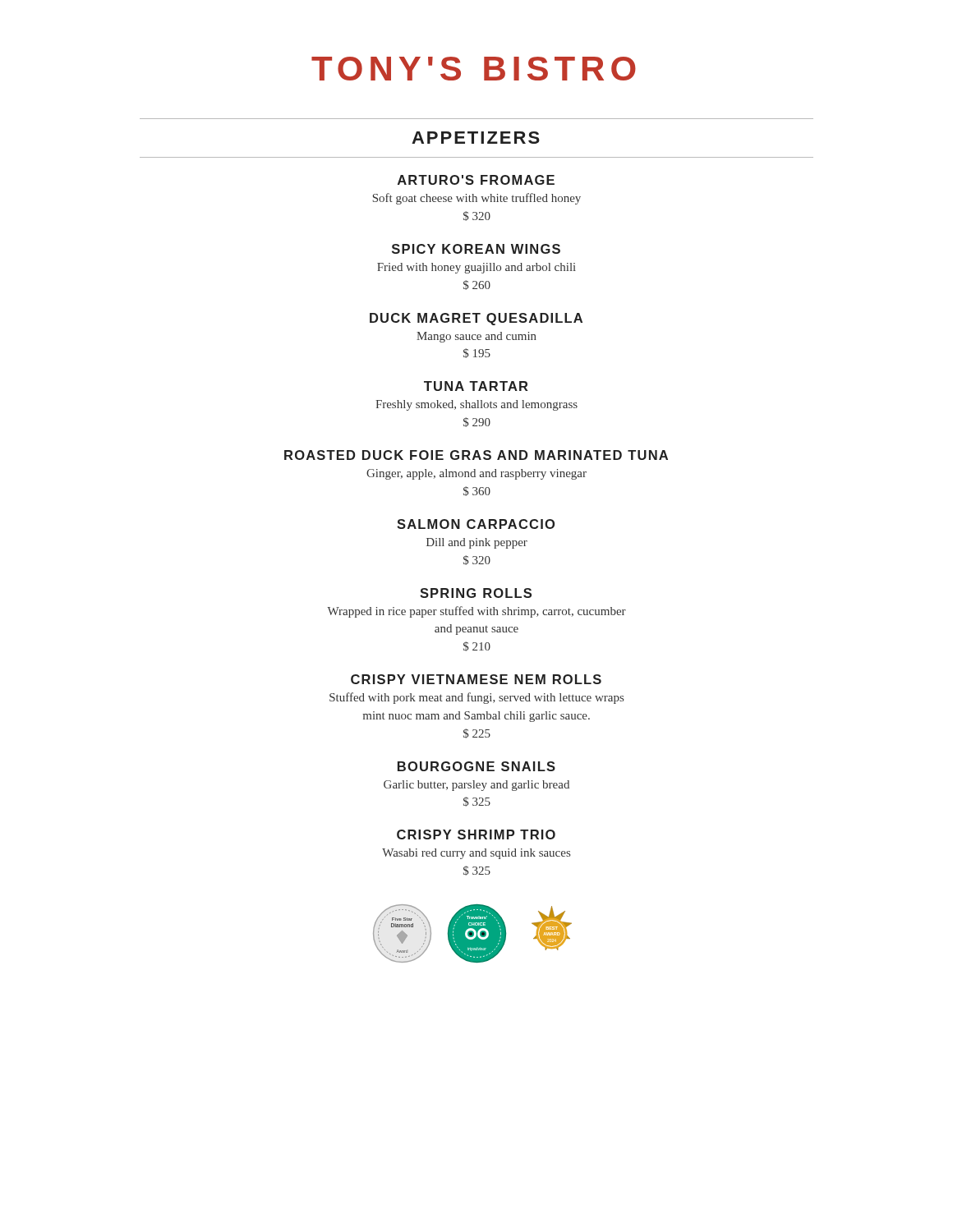Viewport: 953px width, 1232px height.
Task: Locate the block of text that opens with "SPICY KOREAN WINGS Fried with"
Action: [476, 267]
